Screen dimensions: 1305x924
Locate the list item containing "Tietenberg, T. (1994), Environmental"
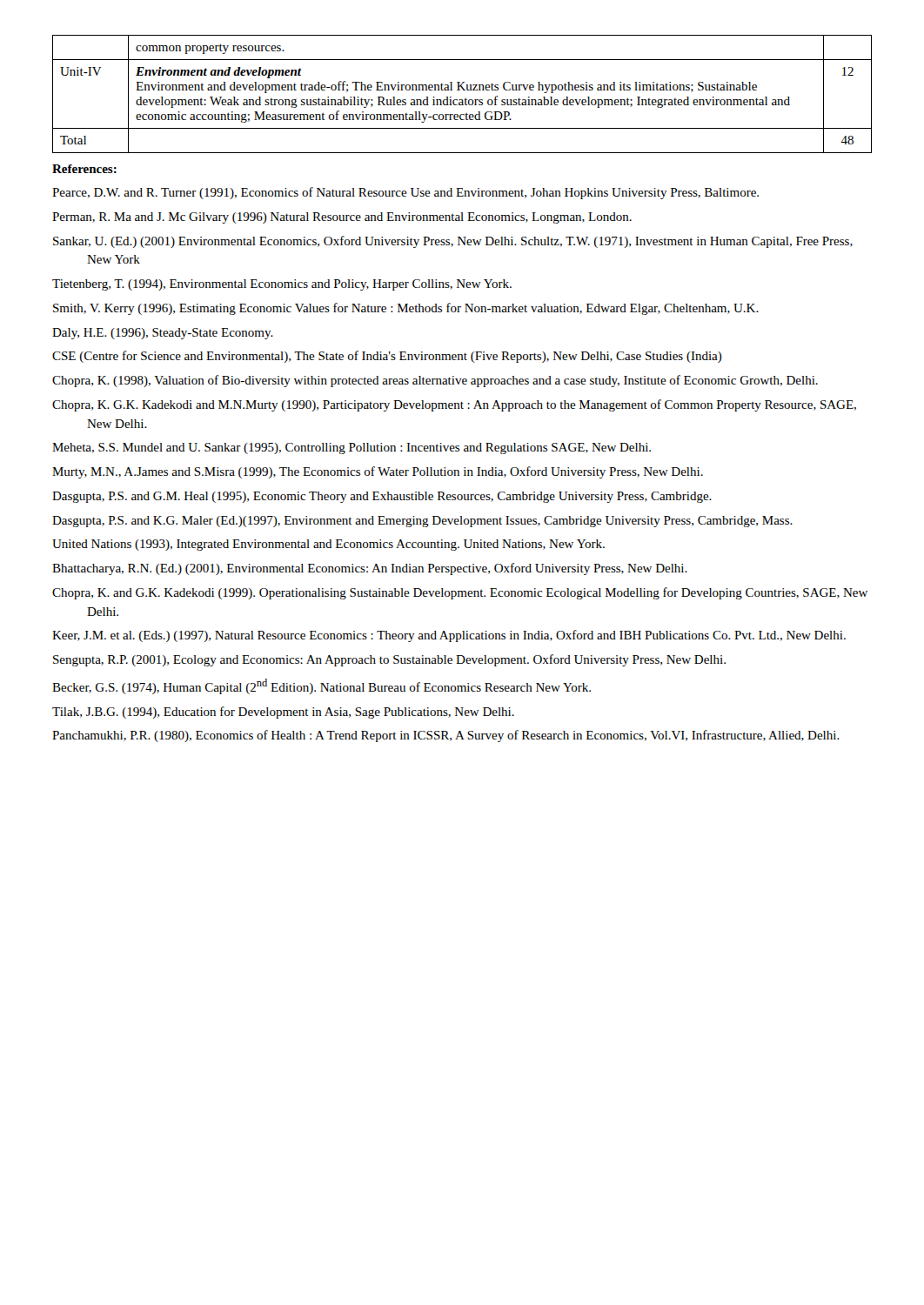282,284
